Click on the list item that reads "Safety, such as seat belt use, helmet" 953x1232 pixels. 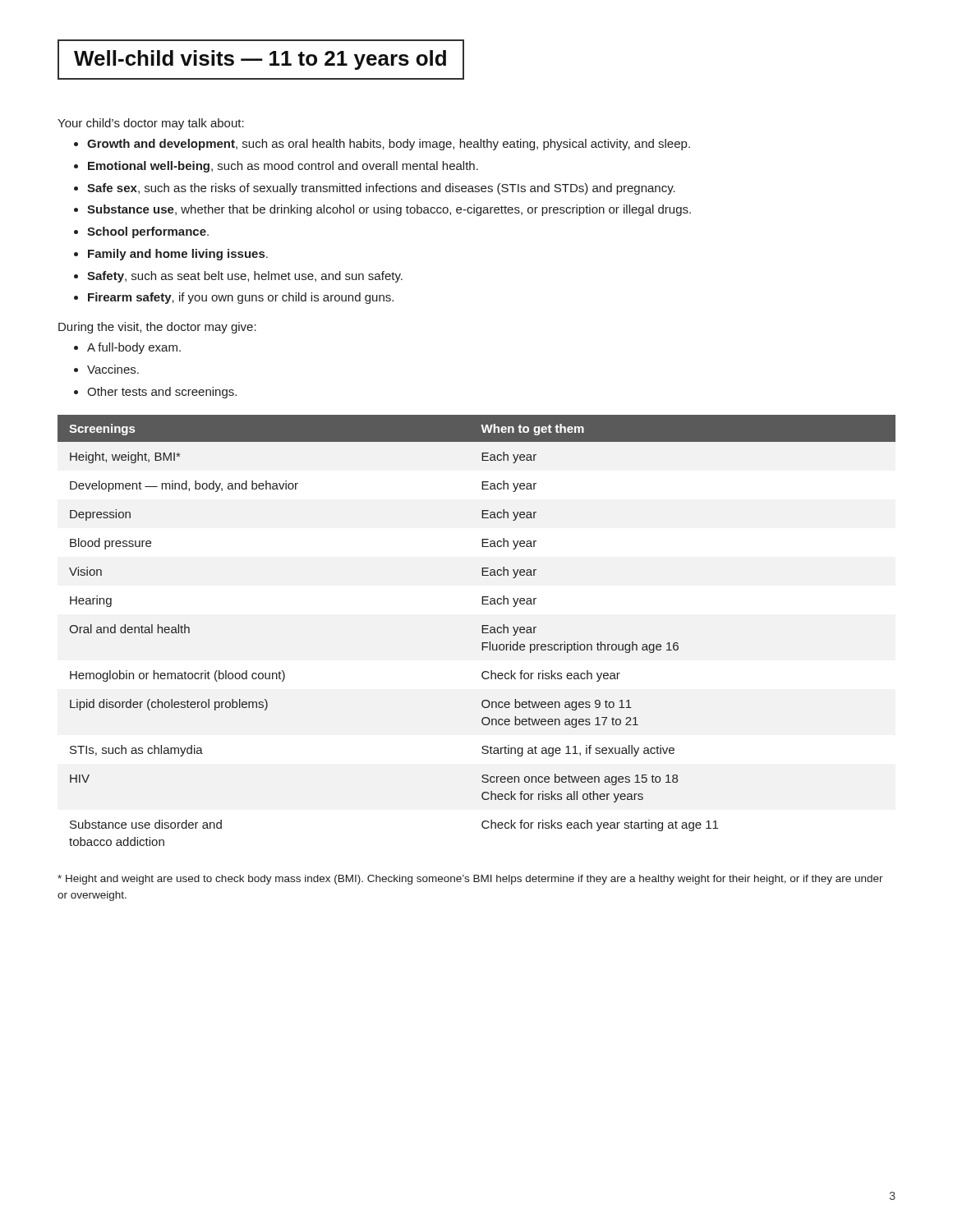245,275
